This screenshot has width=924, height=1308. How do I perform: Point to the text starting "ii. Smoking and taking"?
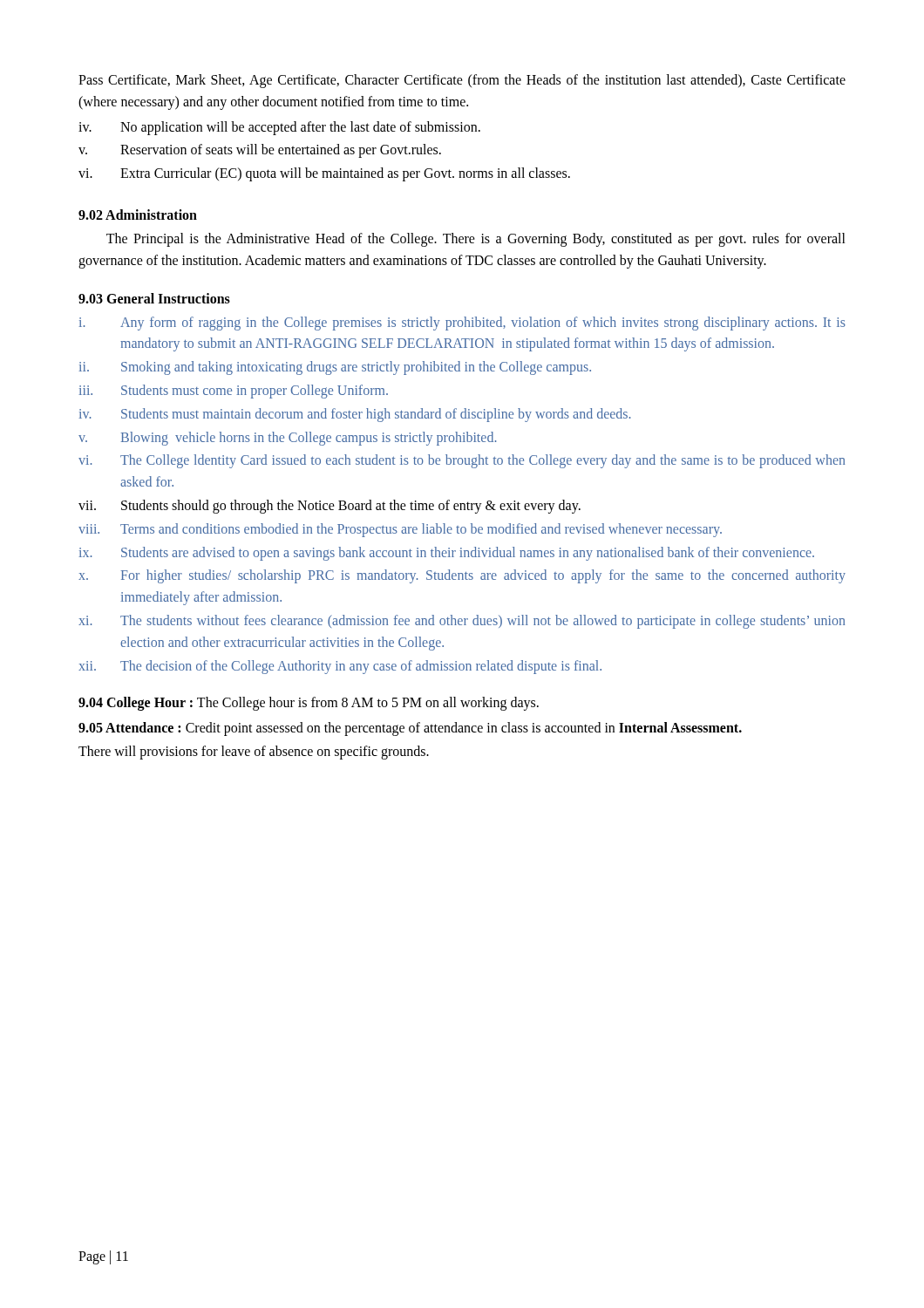coord(462,368)
